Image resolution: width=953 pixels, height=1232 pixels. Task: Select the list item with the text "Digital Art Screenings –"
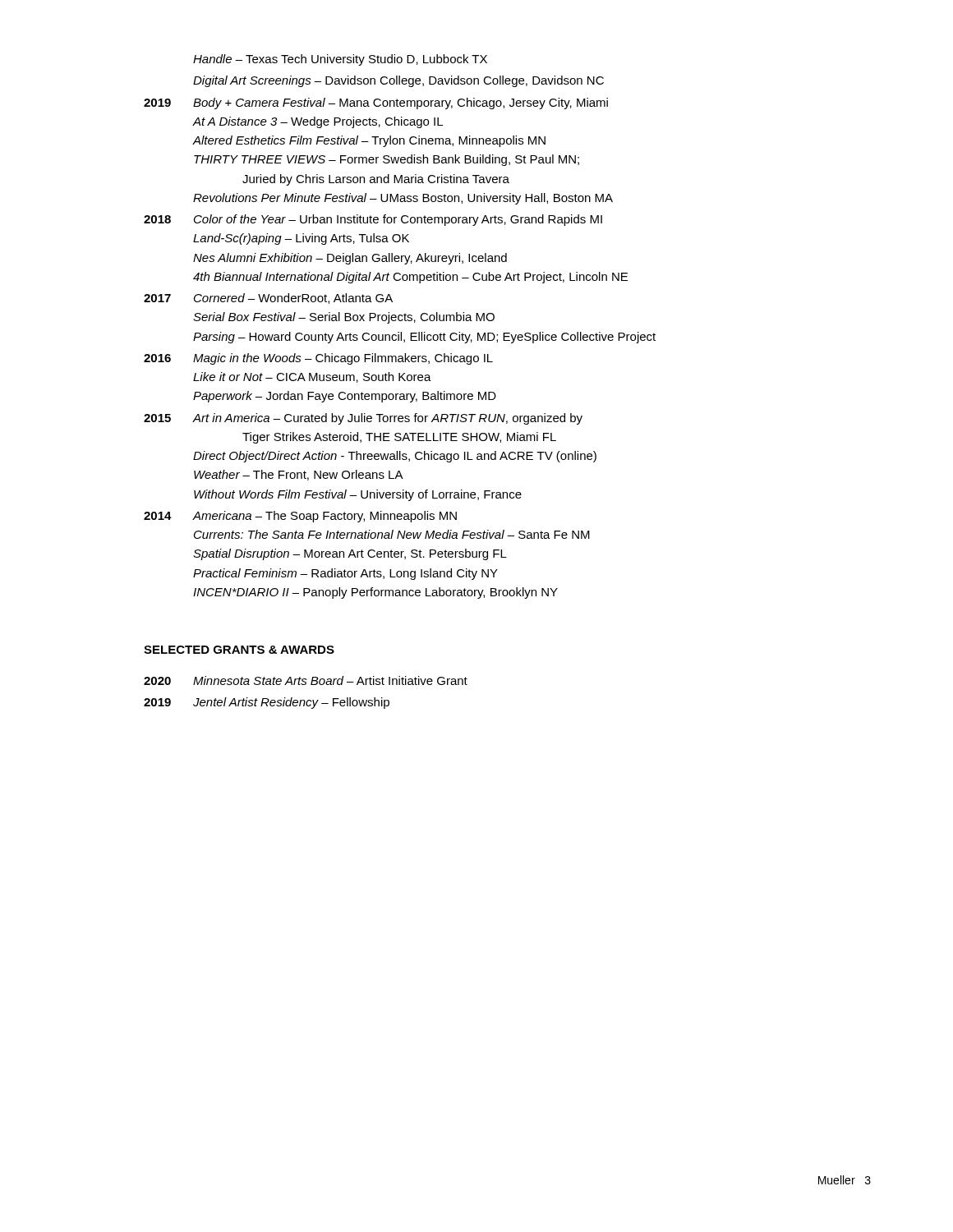[x=526, y=80]
